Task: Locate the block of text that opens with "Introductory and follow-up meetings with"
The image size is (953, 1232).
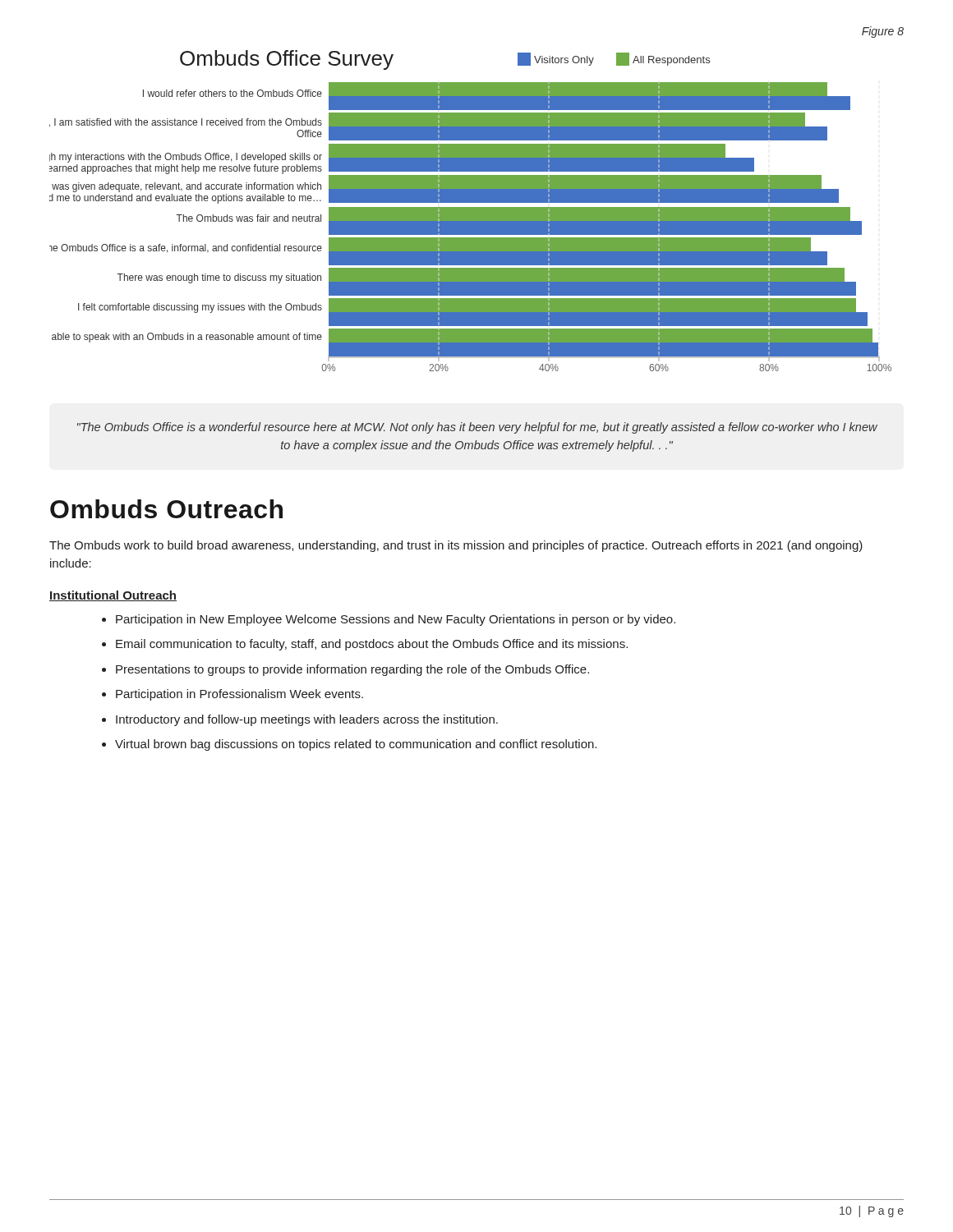Action: pyautogui.click(x=307, y=719)
